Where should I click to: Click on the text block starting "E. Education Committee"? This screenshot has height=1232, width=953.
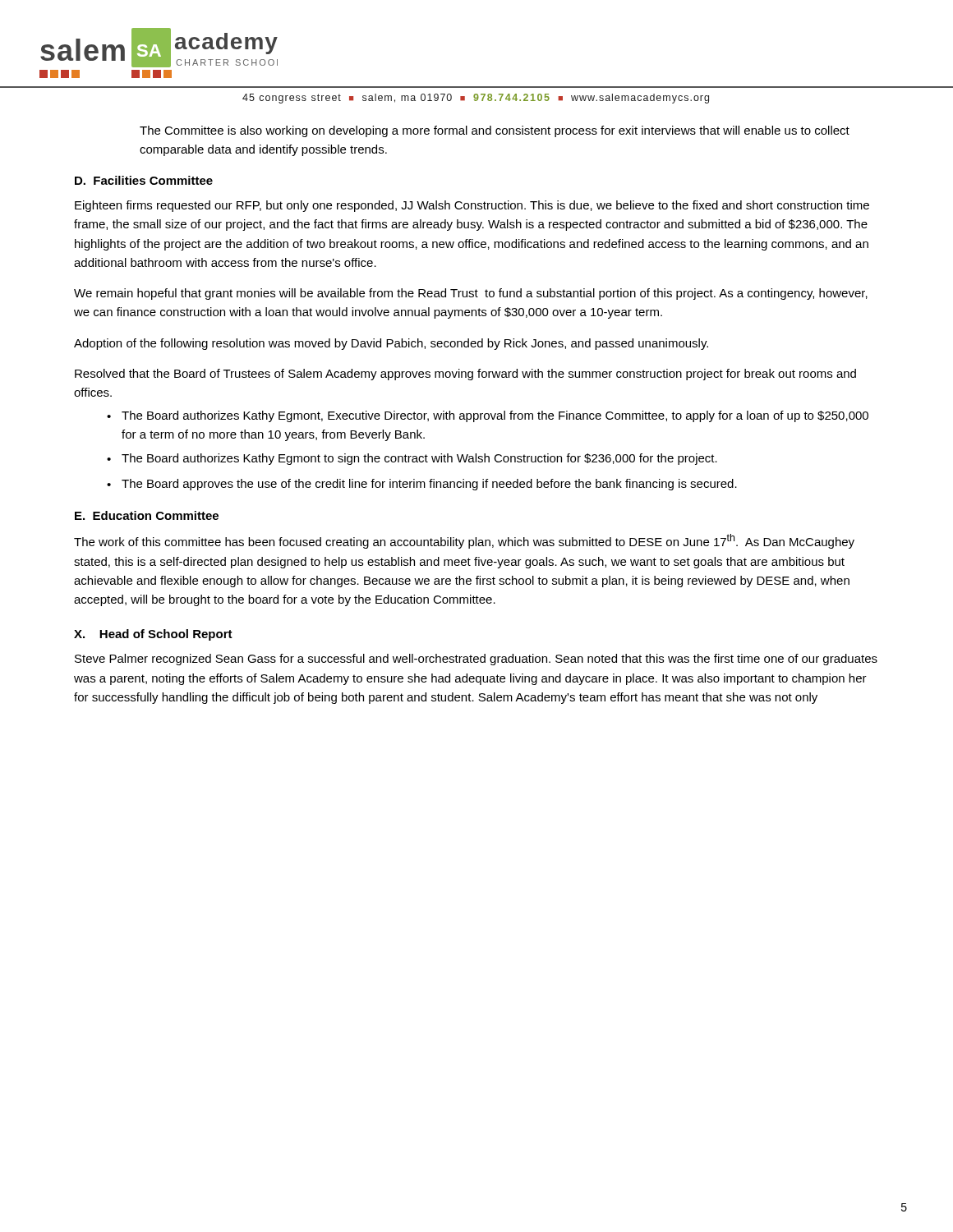147,516
